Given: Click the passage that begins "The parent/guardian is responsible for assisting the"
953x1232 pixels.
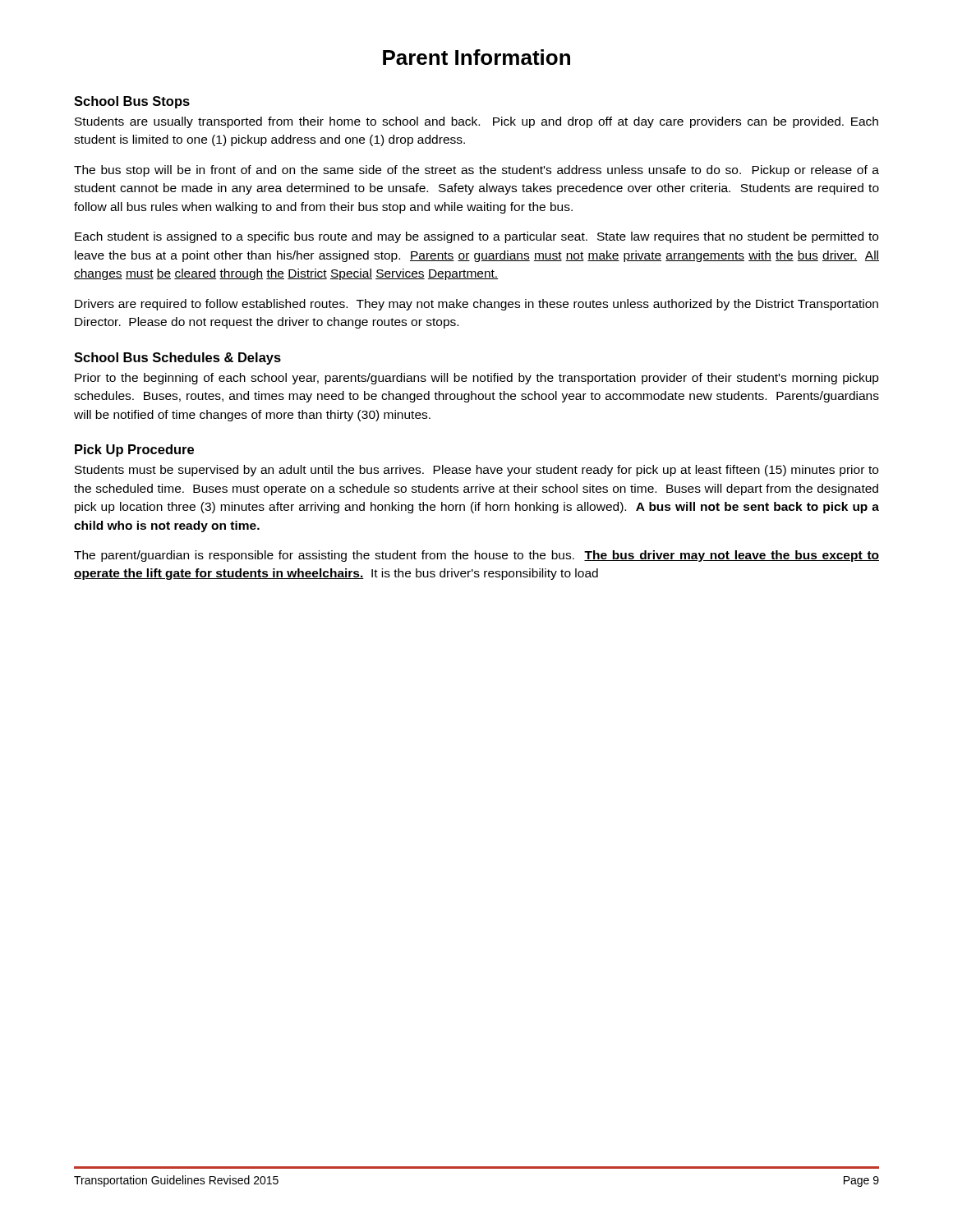Looking at the screenshot, I should pos(476,564).
